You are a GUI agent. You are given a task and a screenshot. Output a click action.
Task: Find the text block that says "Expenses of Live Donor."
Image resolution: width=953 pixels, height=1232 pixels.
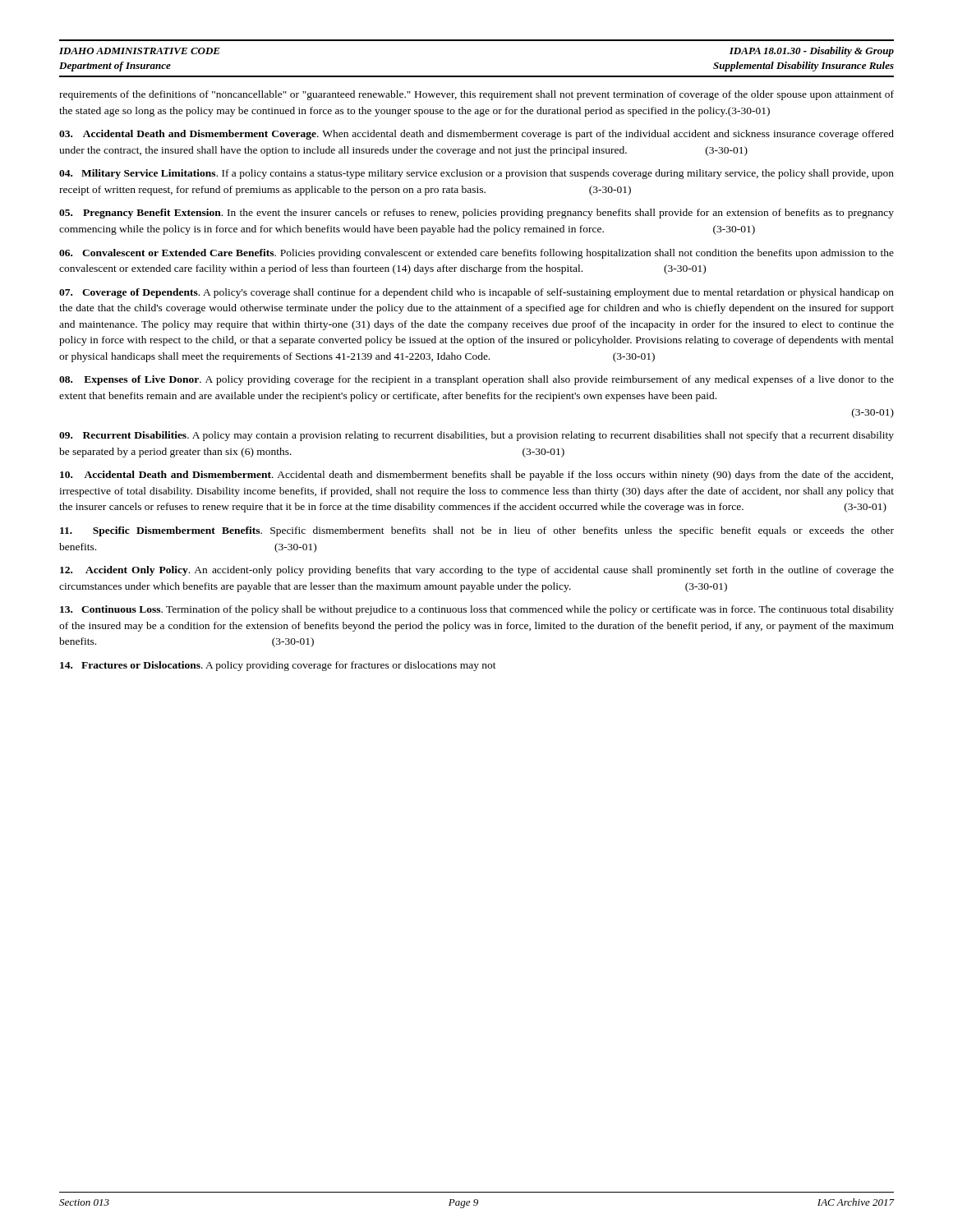(476, 397)
